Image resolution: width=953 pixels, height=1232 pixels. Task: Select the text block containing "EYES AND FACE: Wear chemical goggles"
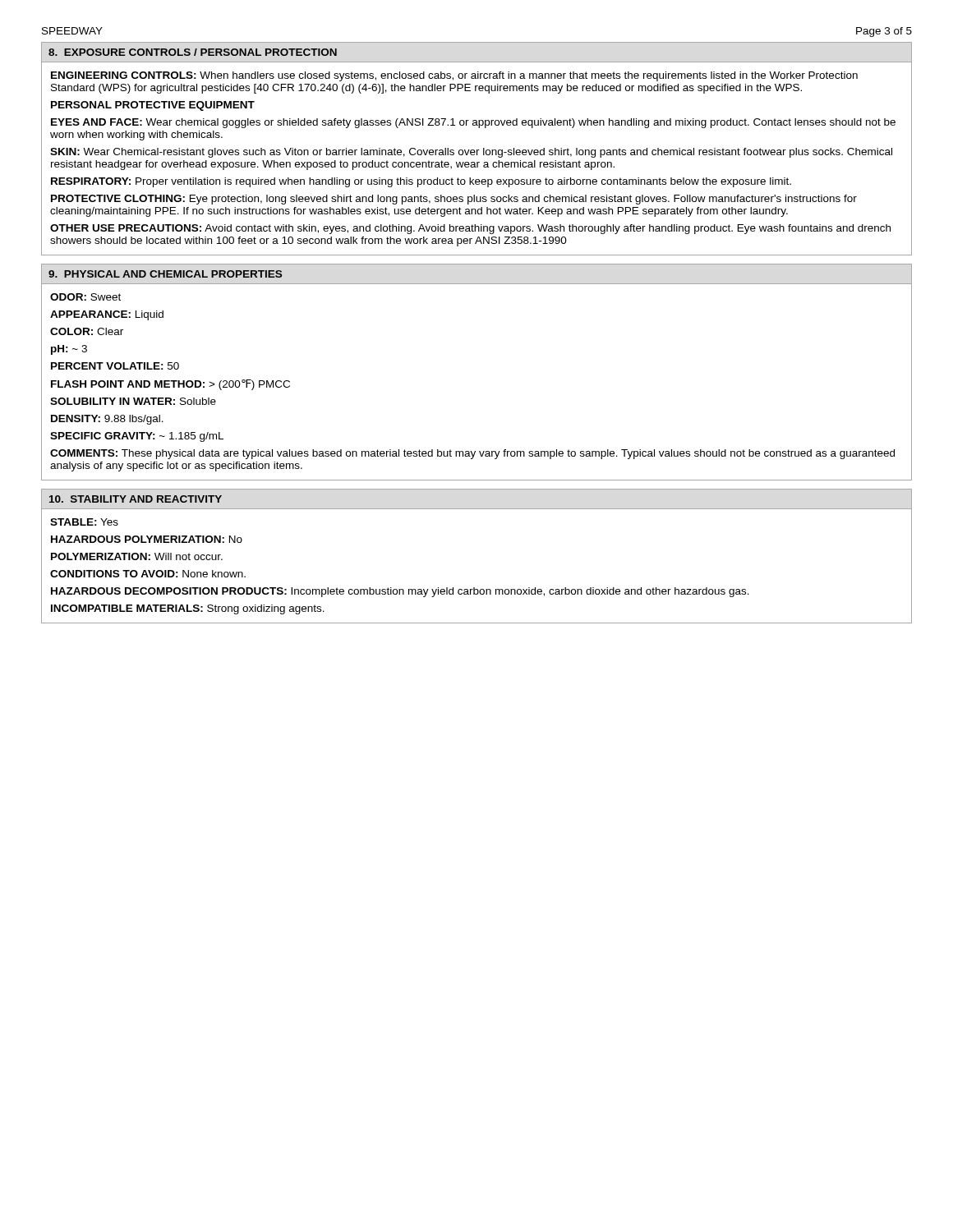(x=473, y=128)
